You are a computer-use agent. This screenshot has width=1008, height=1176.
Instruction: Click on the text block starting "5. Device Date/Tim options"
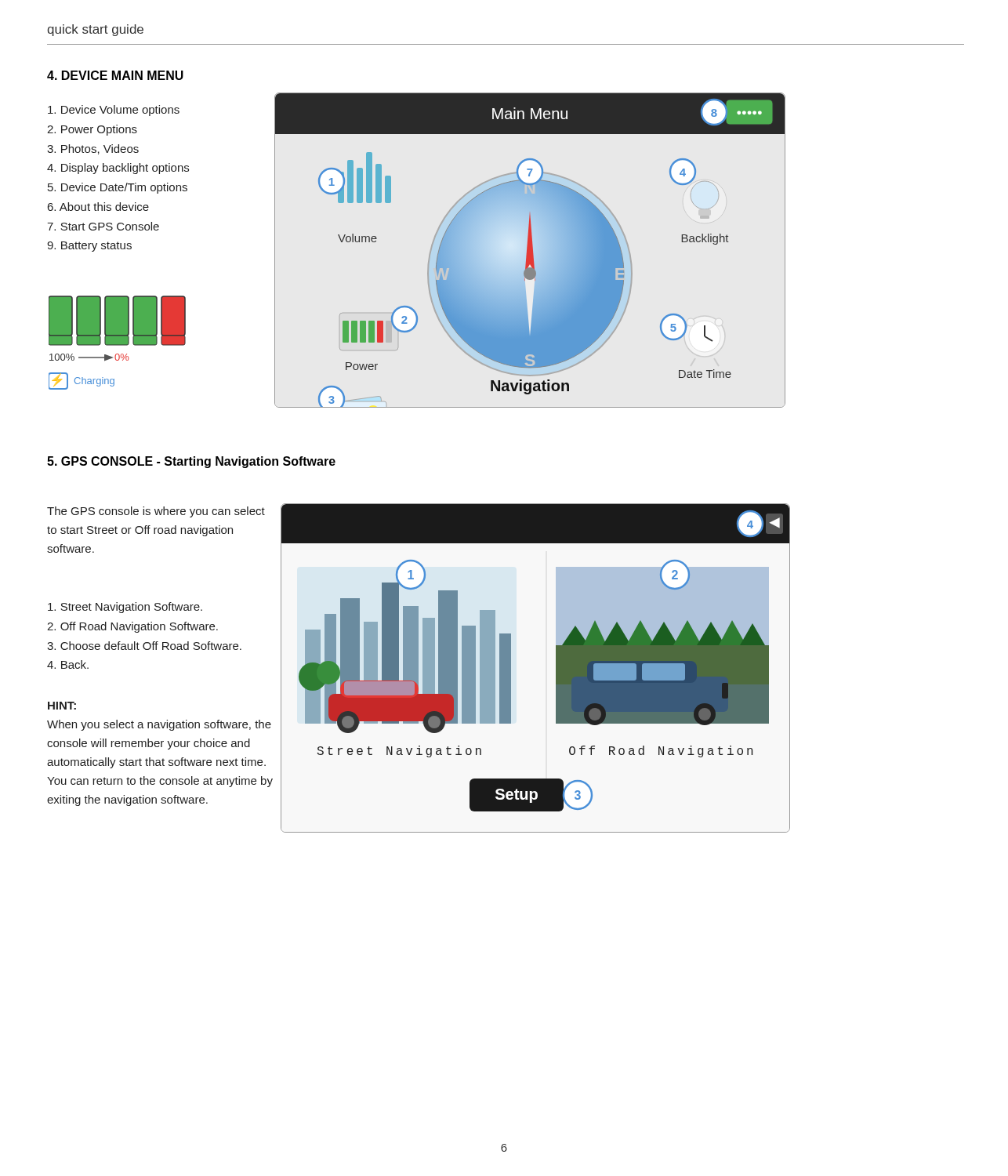click(x=117, y=187)
